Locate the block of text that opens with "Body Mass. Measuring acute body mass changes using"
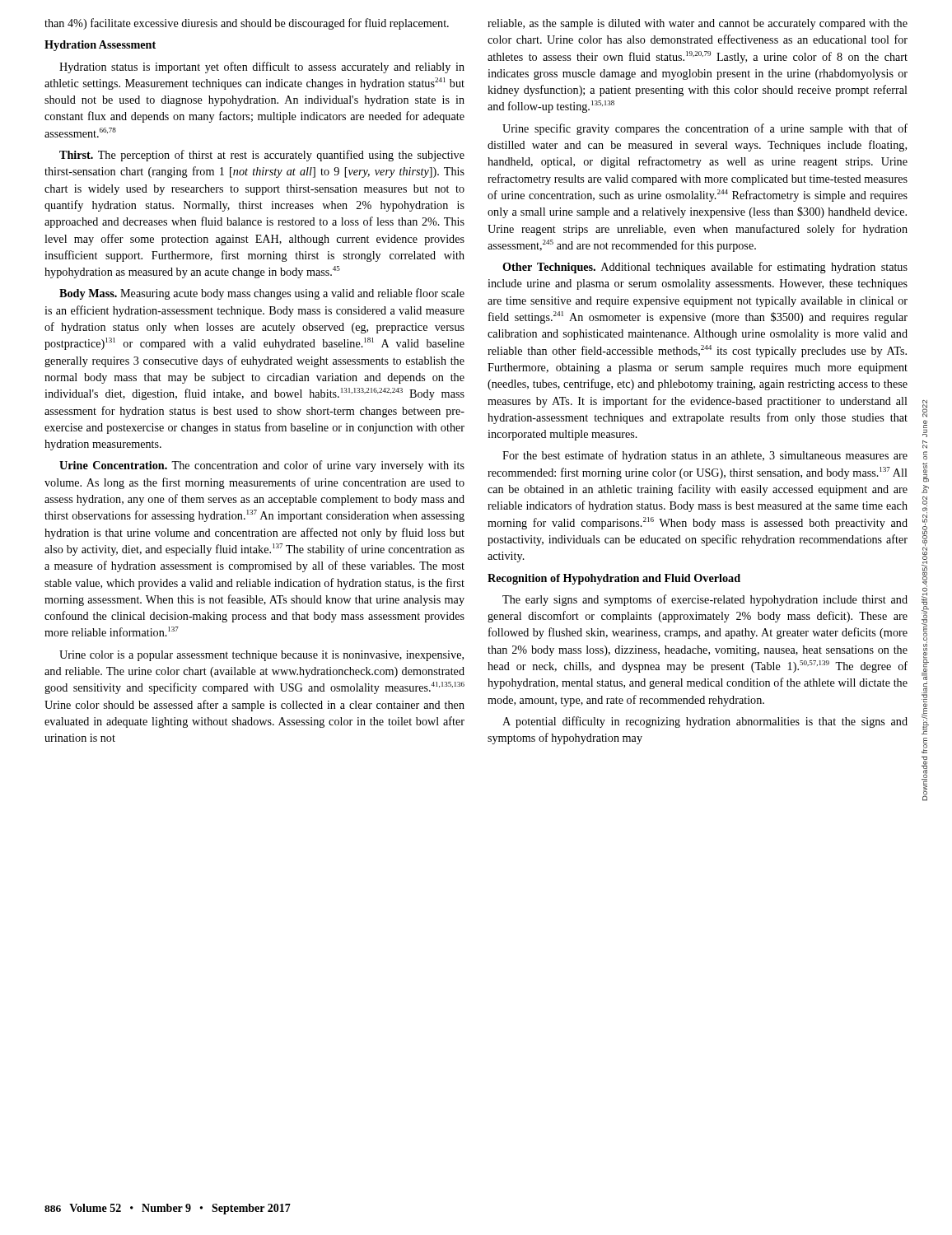This screenshot has width=952, height=1235. pos(254,369)
